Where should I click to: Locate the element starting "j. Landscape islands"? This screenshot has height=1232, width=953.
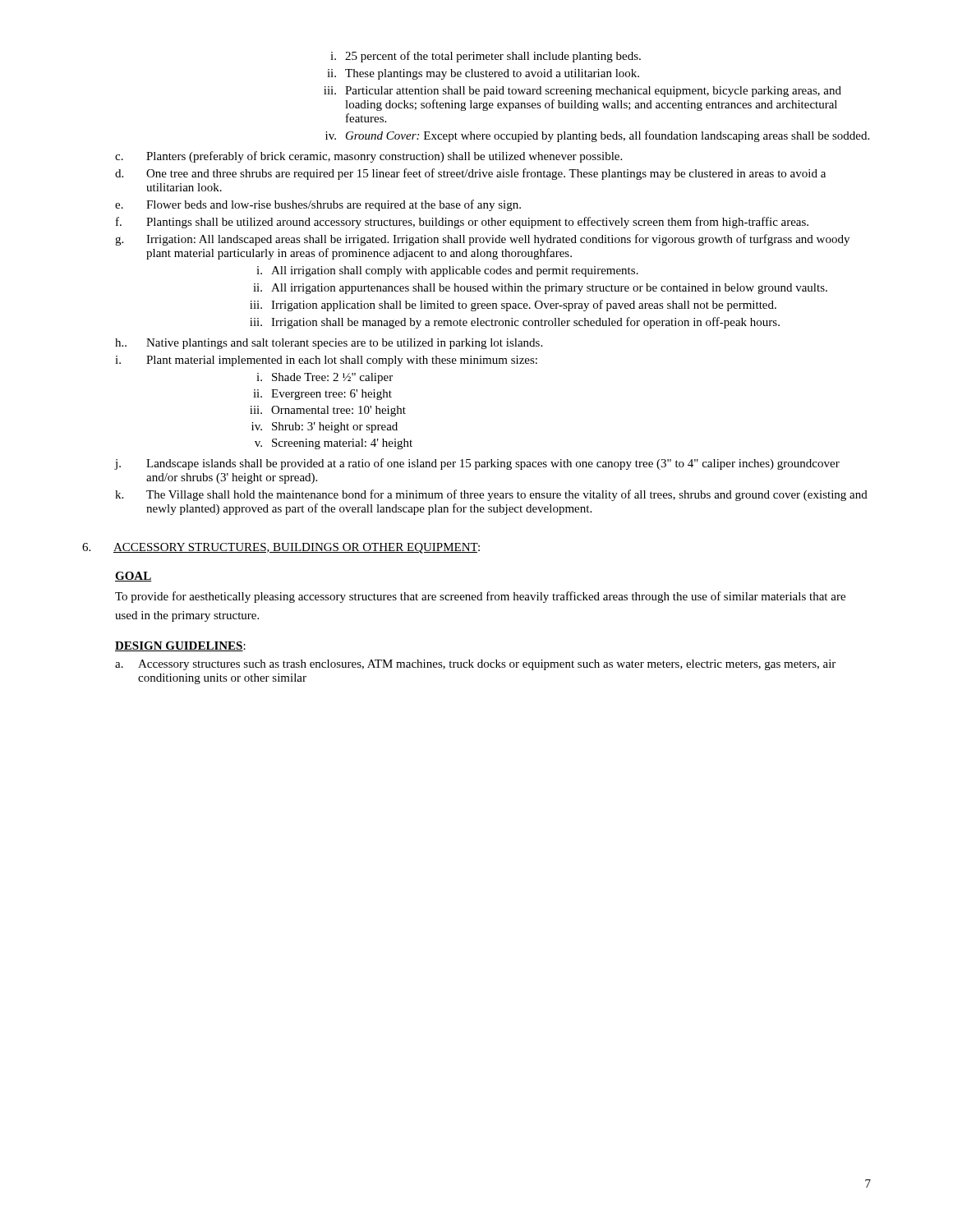pyautogui.click(x=493, y=471)
